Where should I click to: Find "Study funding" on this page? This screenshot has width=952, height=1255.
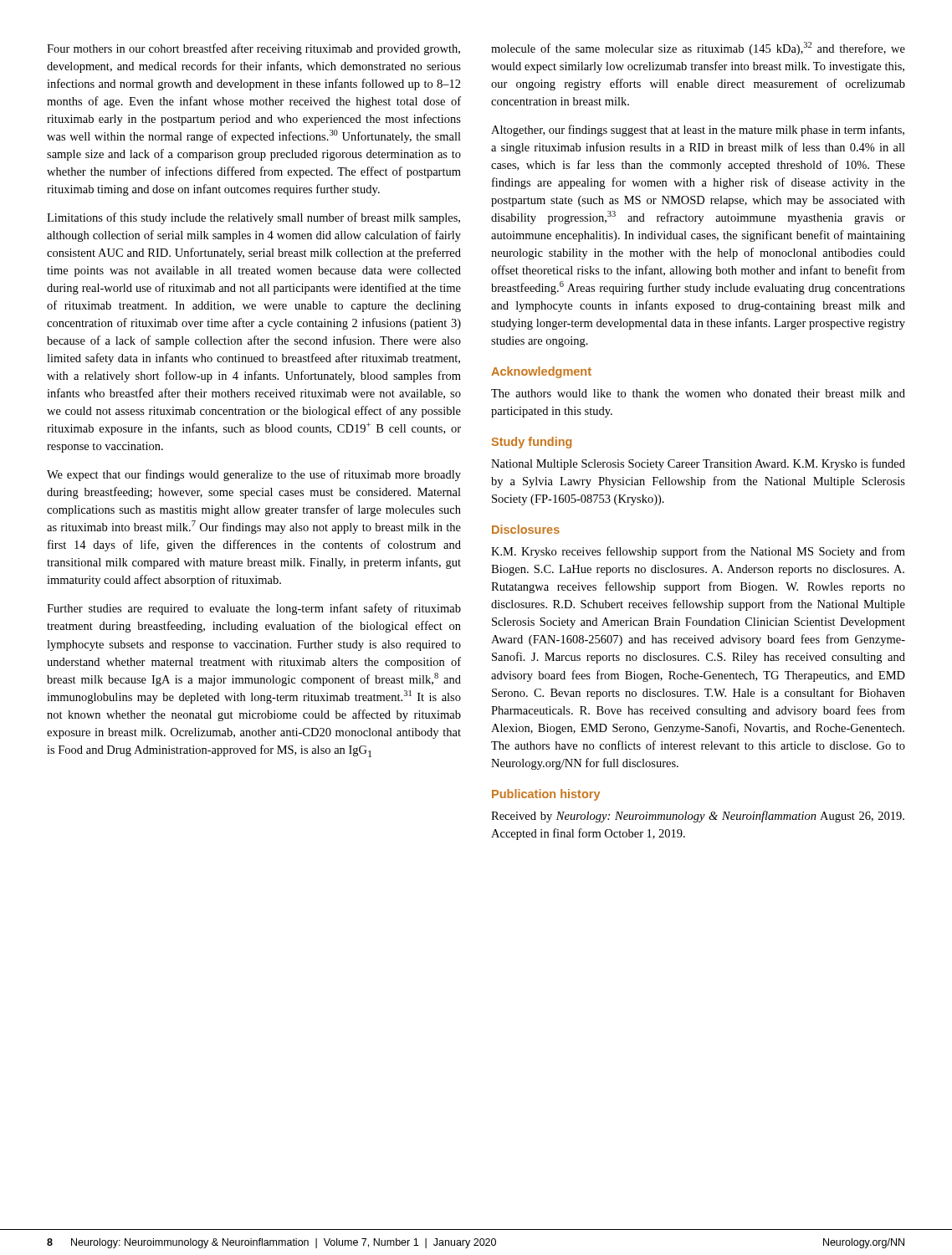[x=532, y=443]
